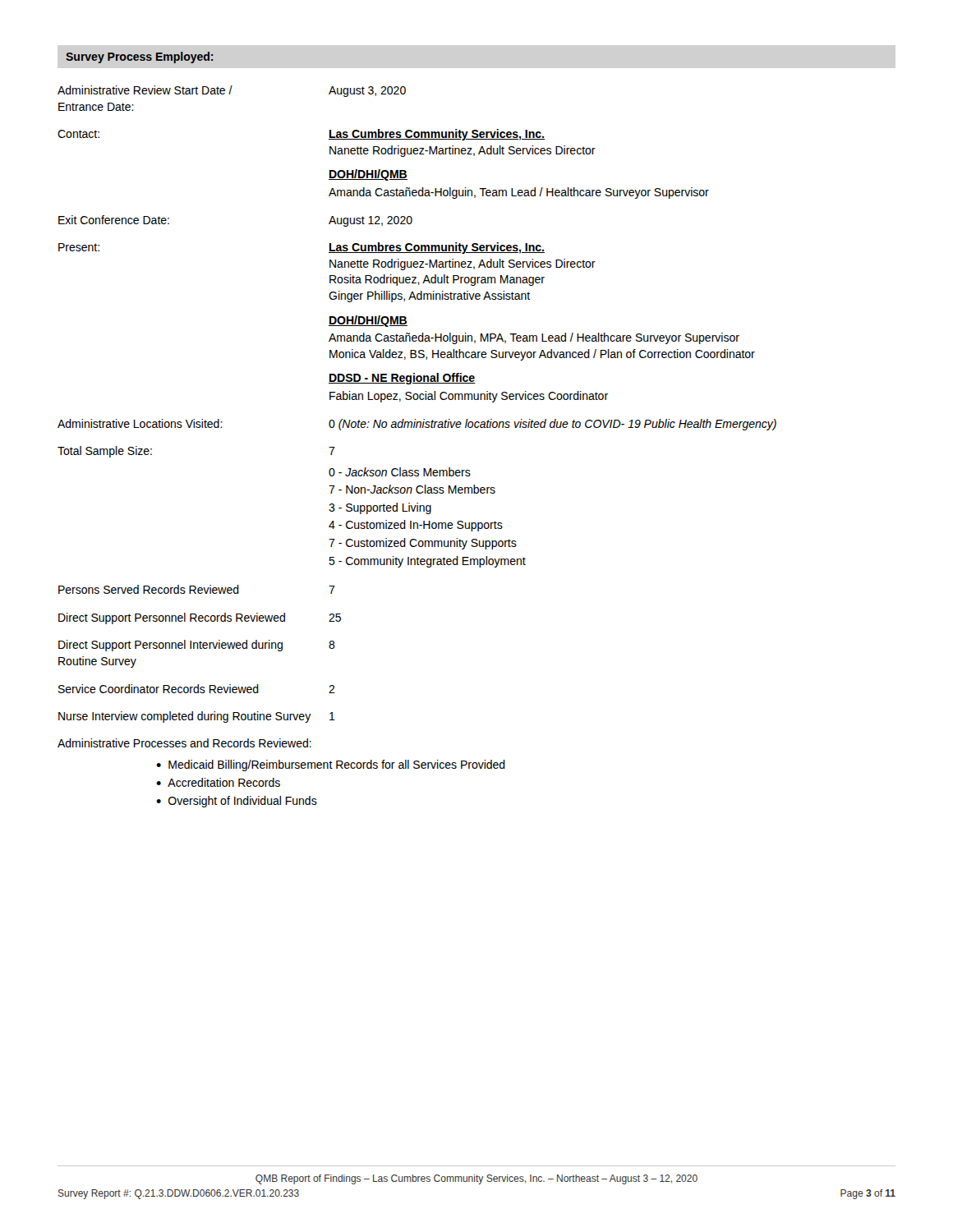Locate the text starting "• Medicaid Billing/Reimbursement Records for all"
The width and height of the screenshot is (953, 1232).
coord(331,765)
